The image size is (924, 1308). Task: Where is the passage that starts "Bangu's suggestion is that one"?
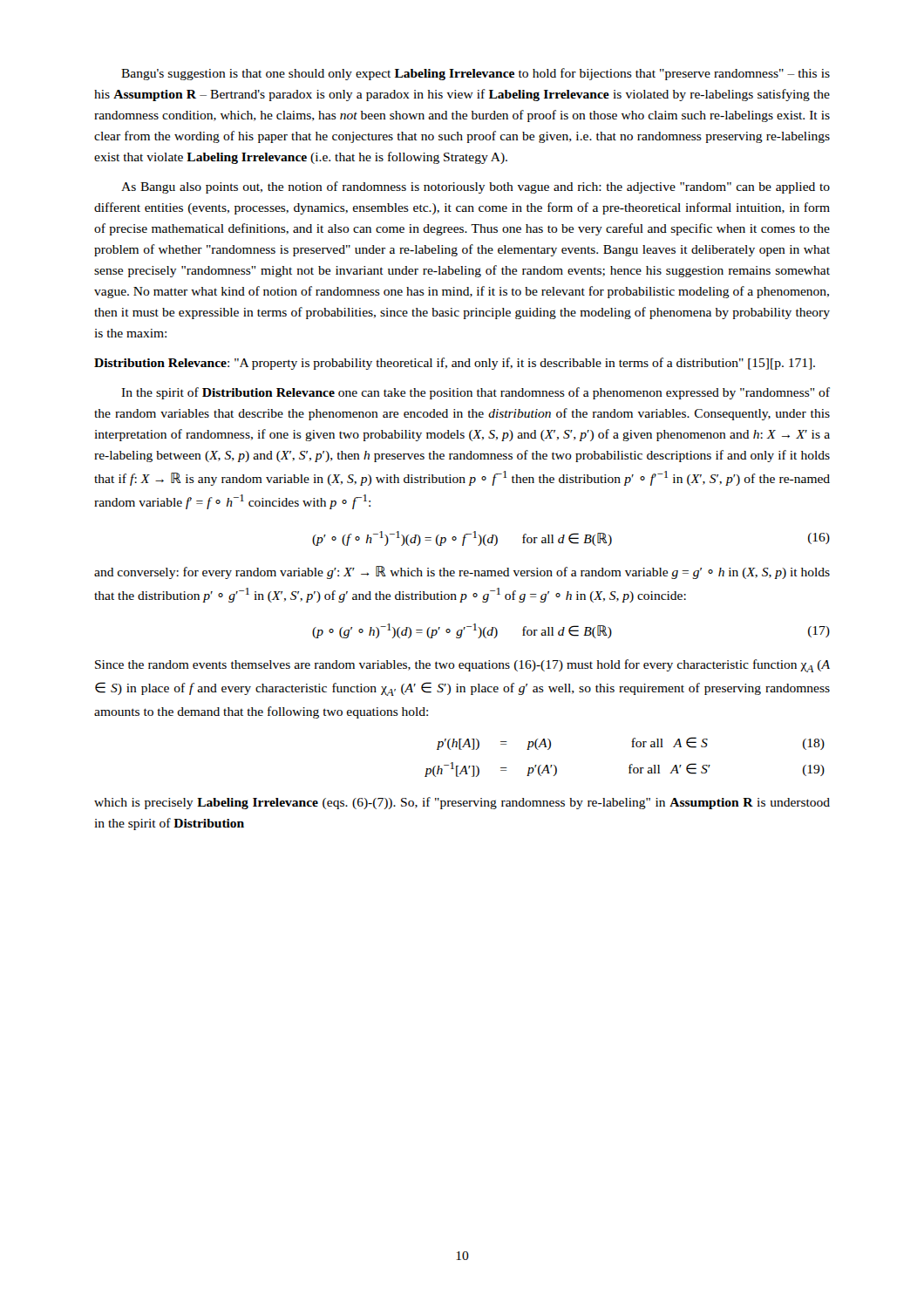(462, 115)
